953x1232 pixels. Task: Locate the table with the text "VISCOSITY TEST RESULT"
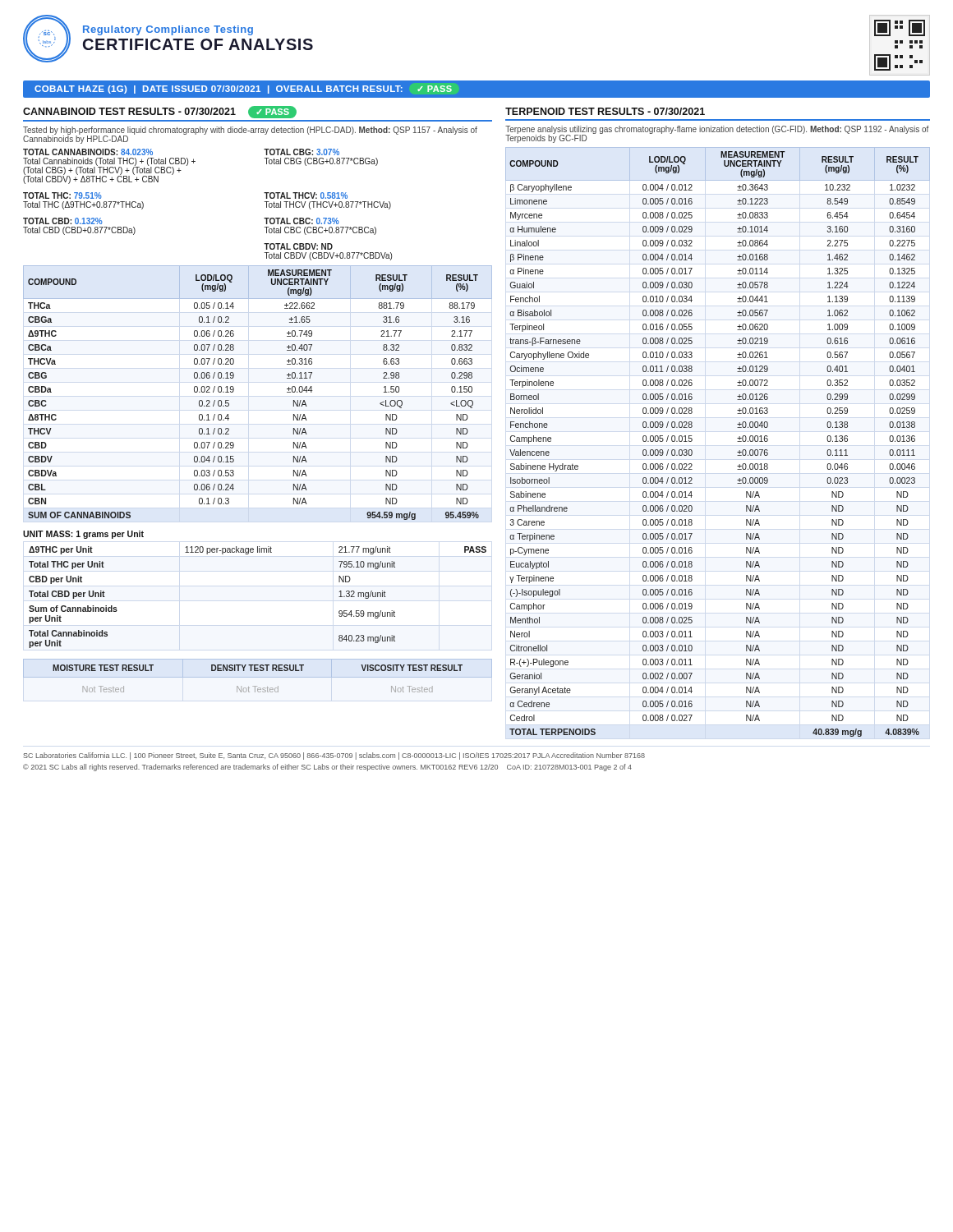258,680
